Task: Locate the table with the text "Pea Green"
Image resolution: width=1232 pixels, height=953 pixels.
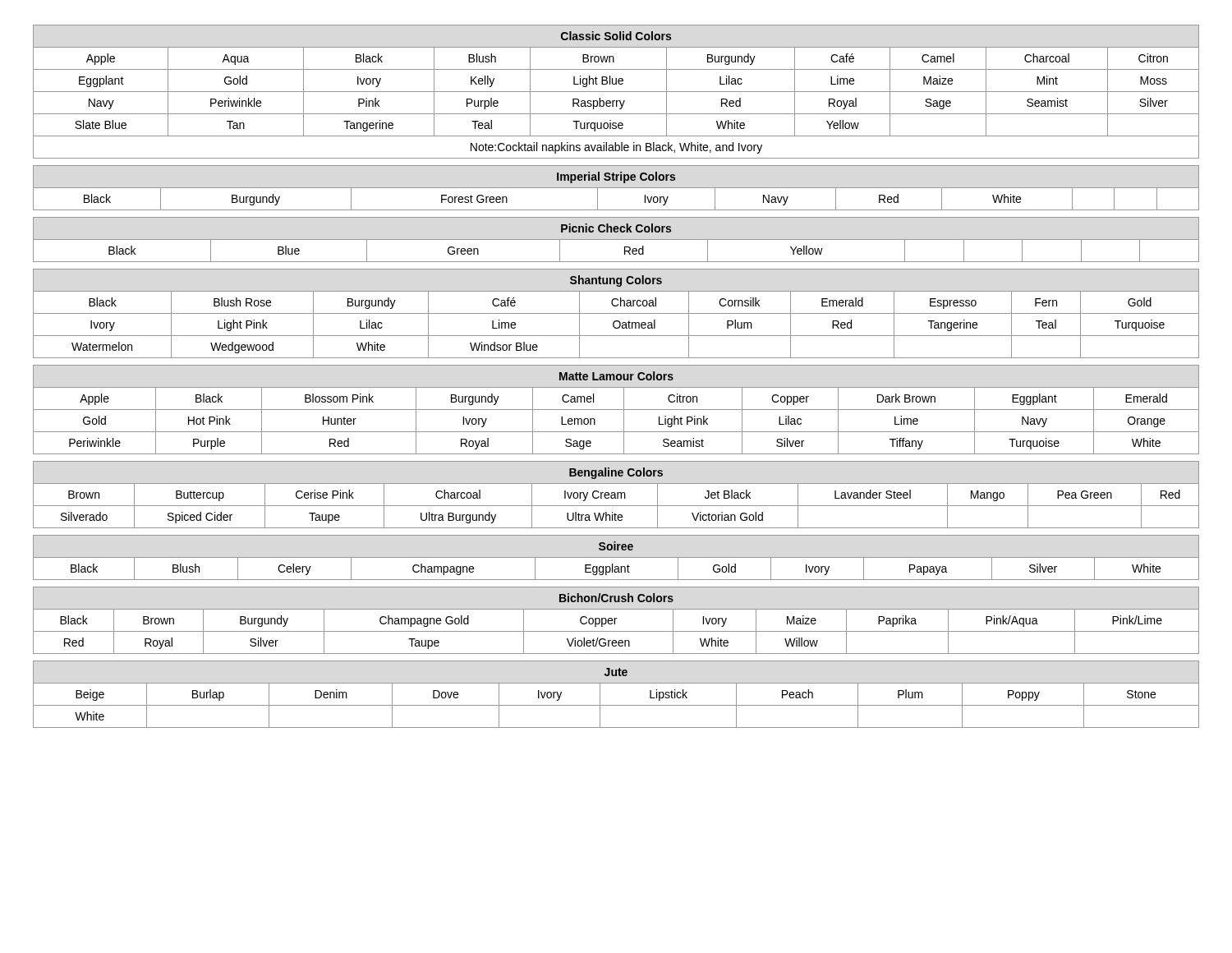Action: point(616,495)
